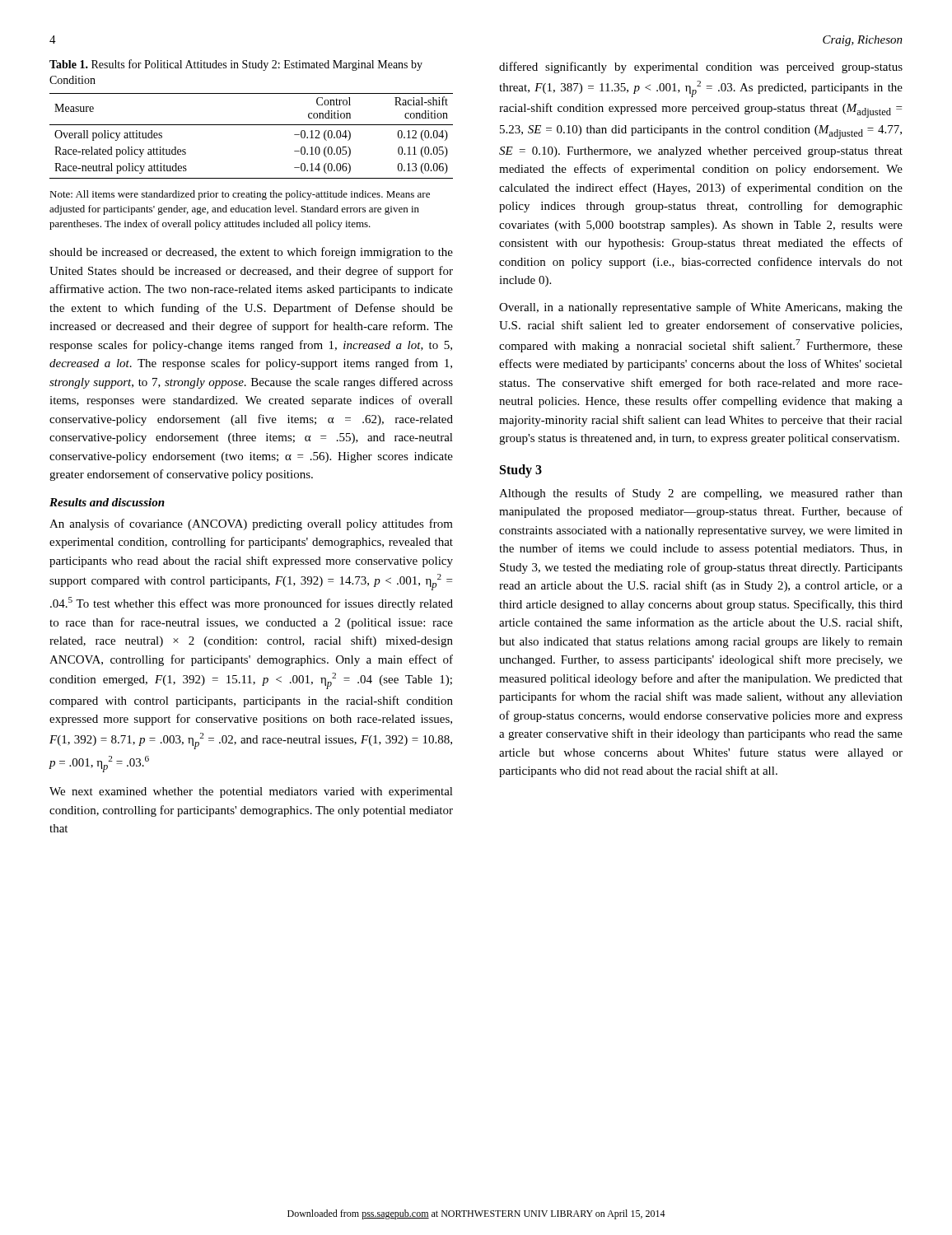This screenshot has width=952, height=1235.
Task: Point to the caption beginning "Table 1. Results for Political Attitudes in"
Action: [236, 72]
